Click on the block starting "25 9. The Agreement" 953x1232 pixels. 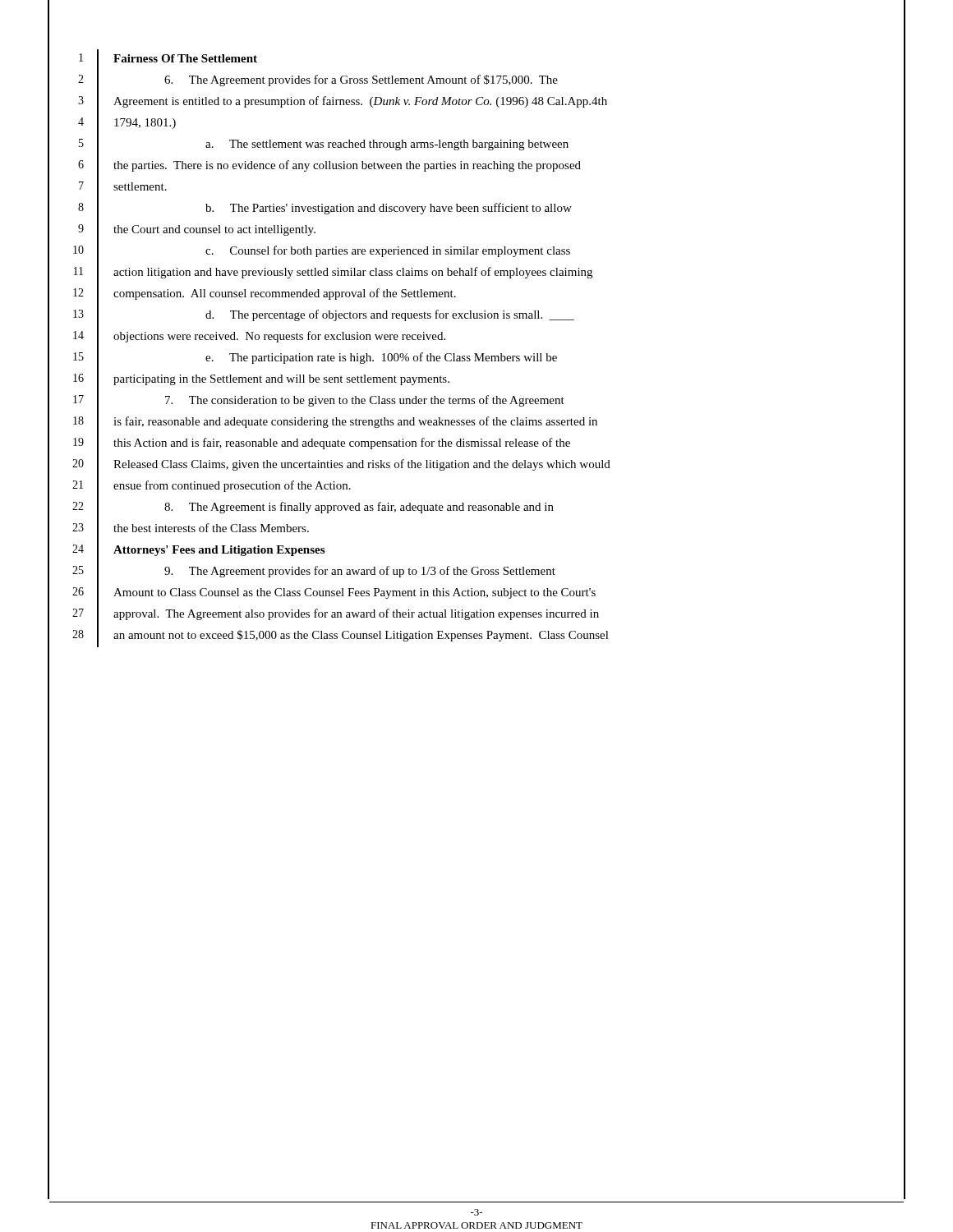tap(476, 572)
